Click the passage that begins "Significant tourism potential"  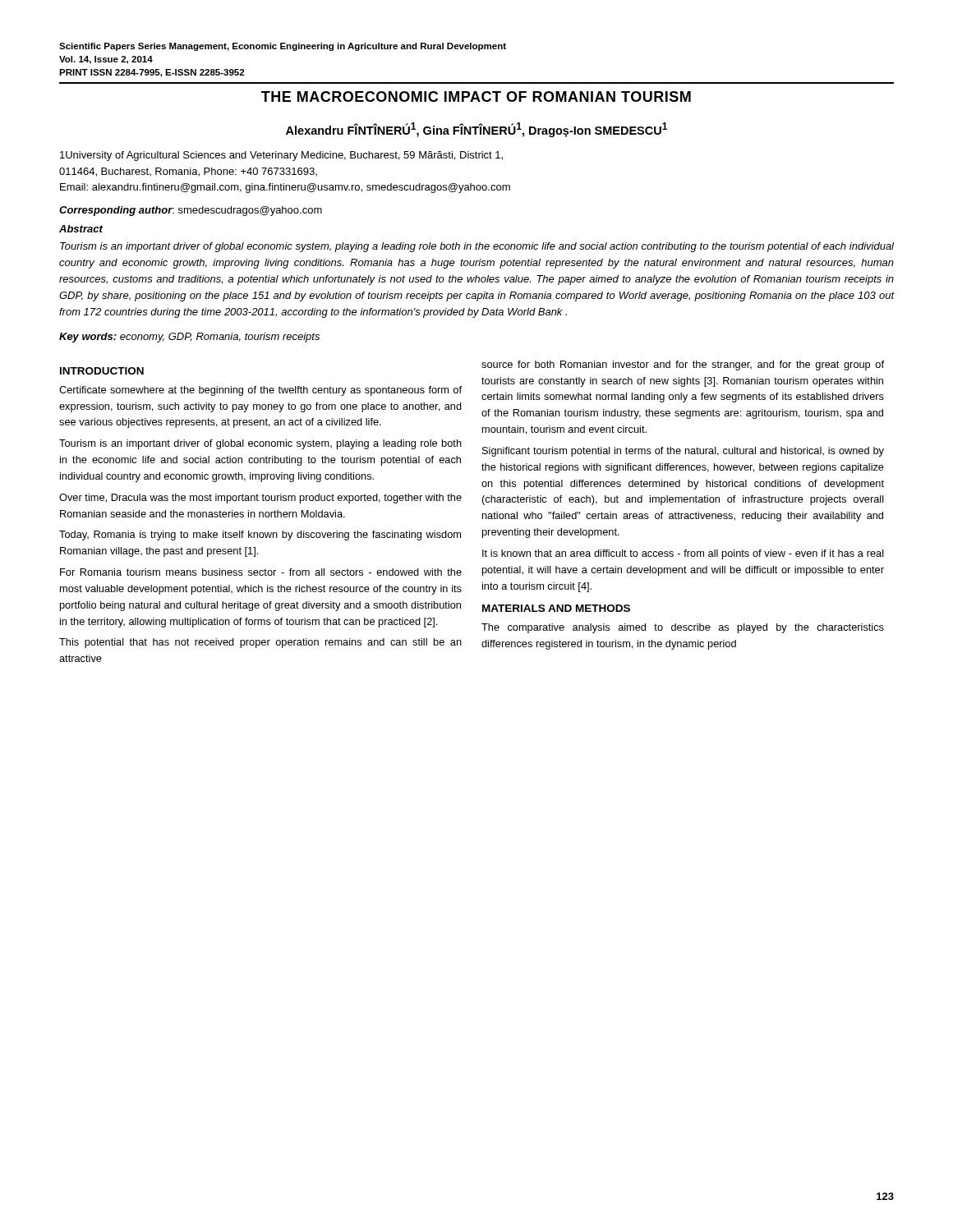[683, 492]
